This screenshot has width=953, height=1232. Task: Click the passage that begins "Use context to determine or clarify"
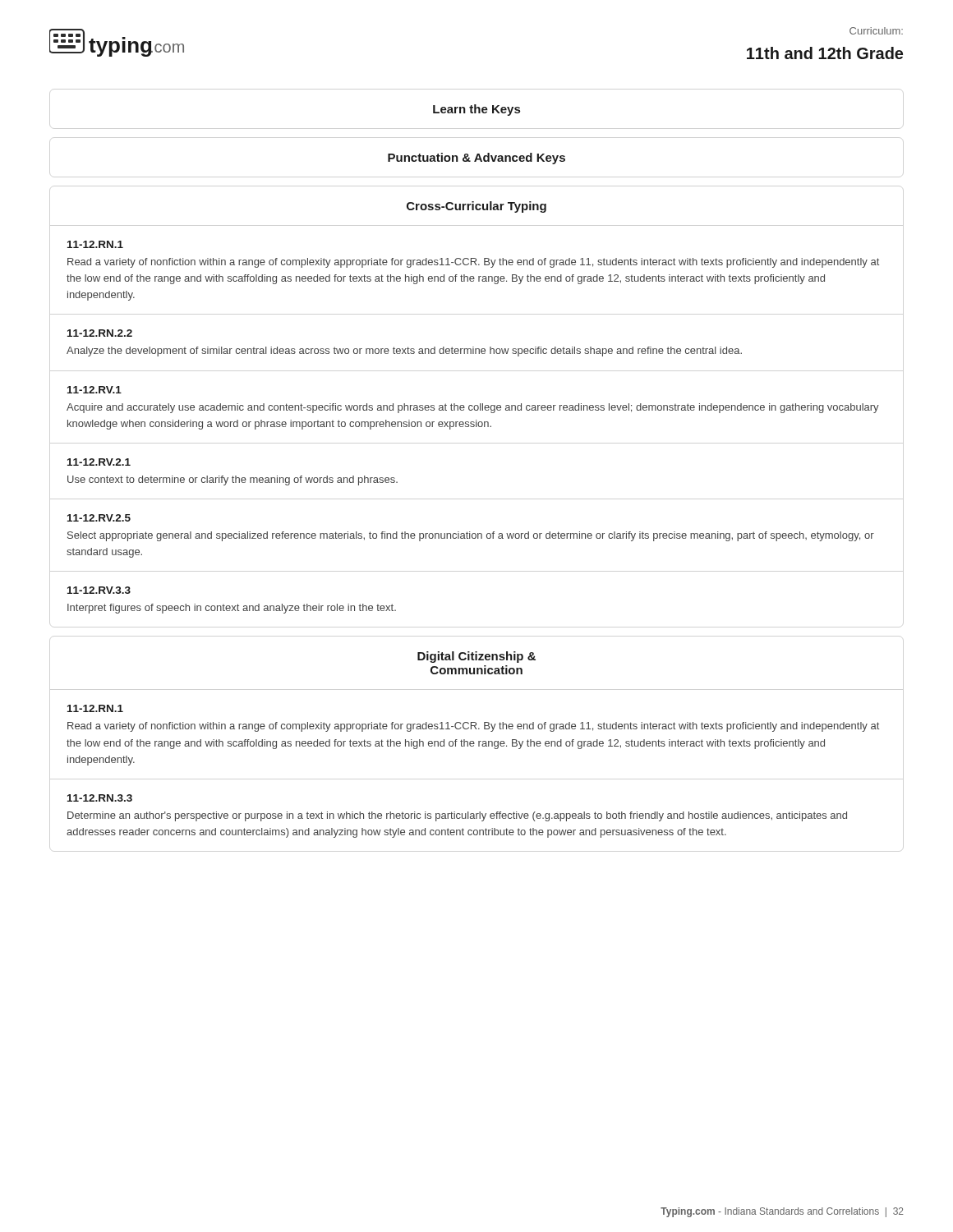(x=232, y=479)
